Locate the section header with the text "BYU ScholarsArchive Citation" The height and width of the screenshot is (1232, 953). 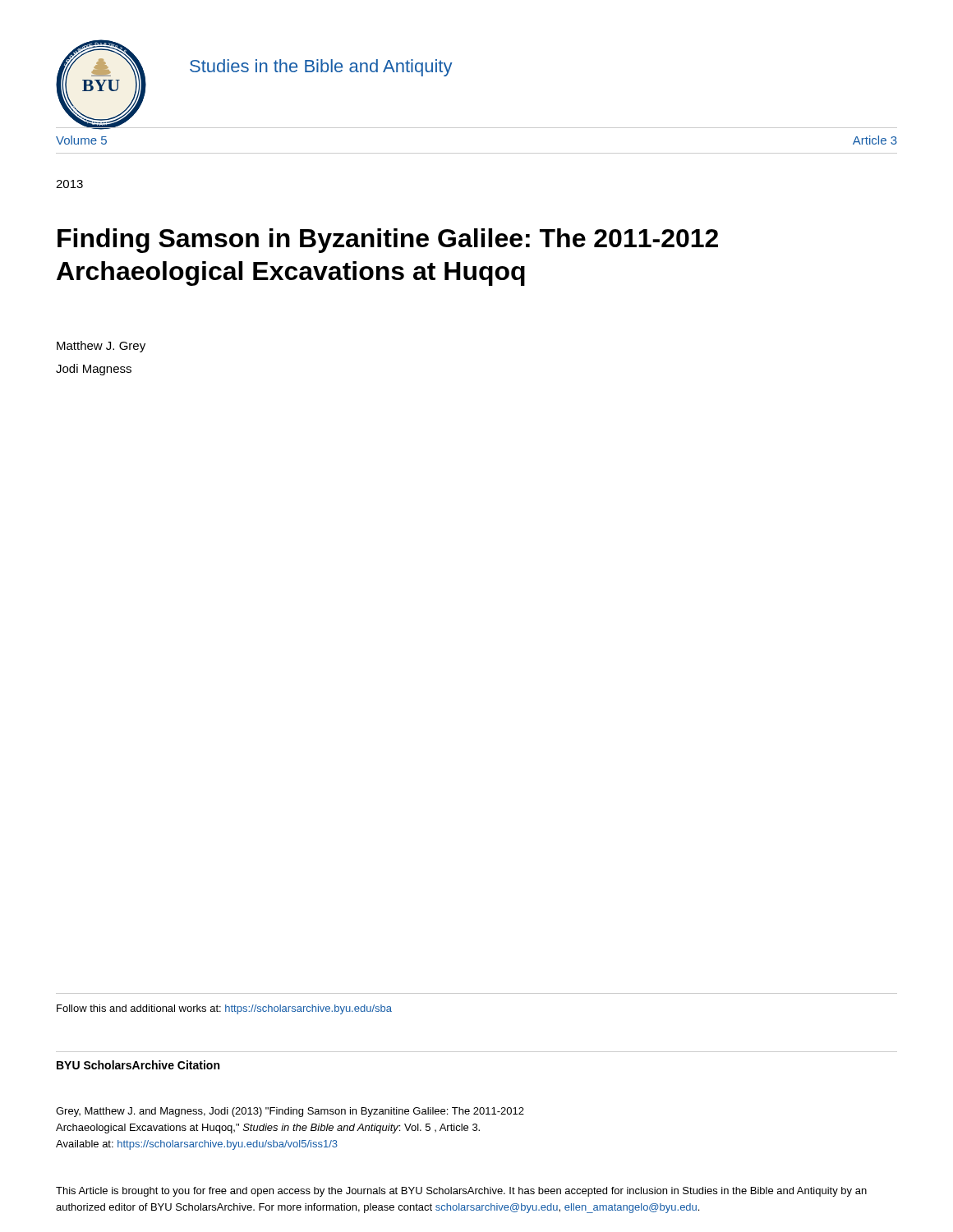pos(138,1065)
